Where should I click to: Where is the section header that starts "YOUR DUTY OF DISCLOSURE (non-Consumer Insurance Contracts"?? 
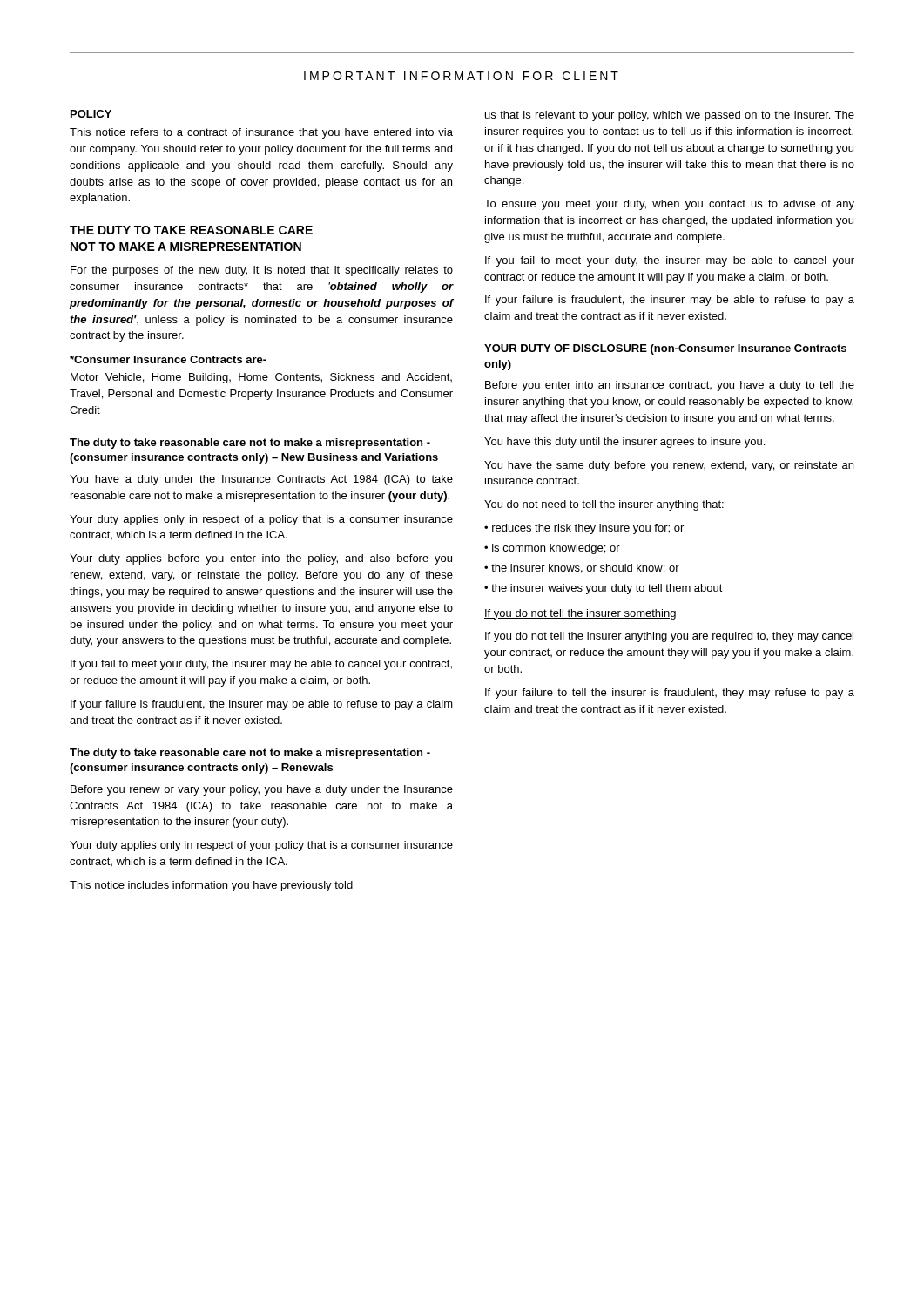669,356
